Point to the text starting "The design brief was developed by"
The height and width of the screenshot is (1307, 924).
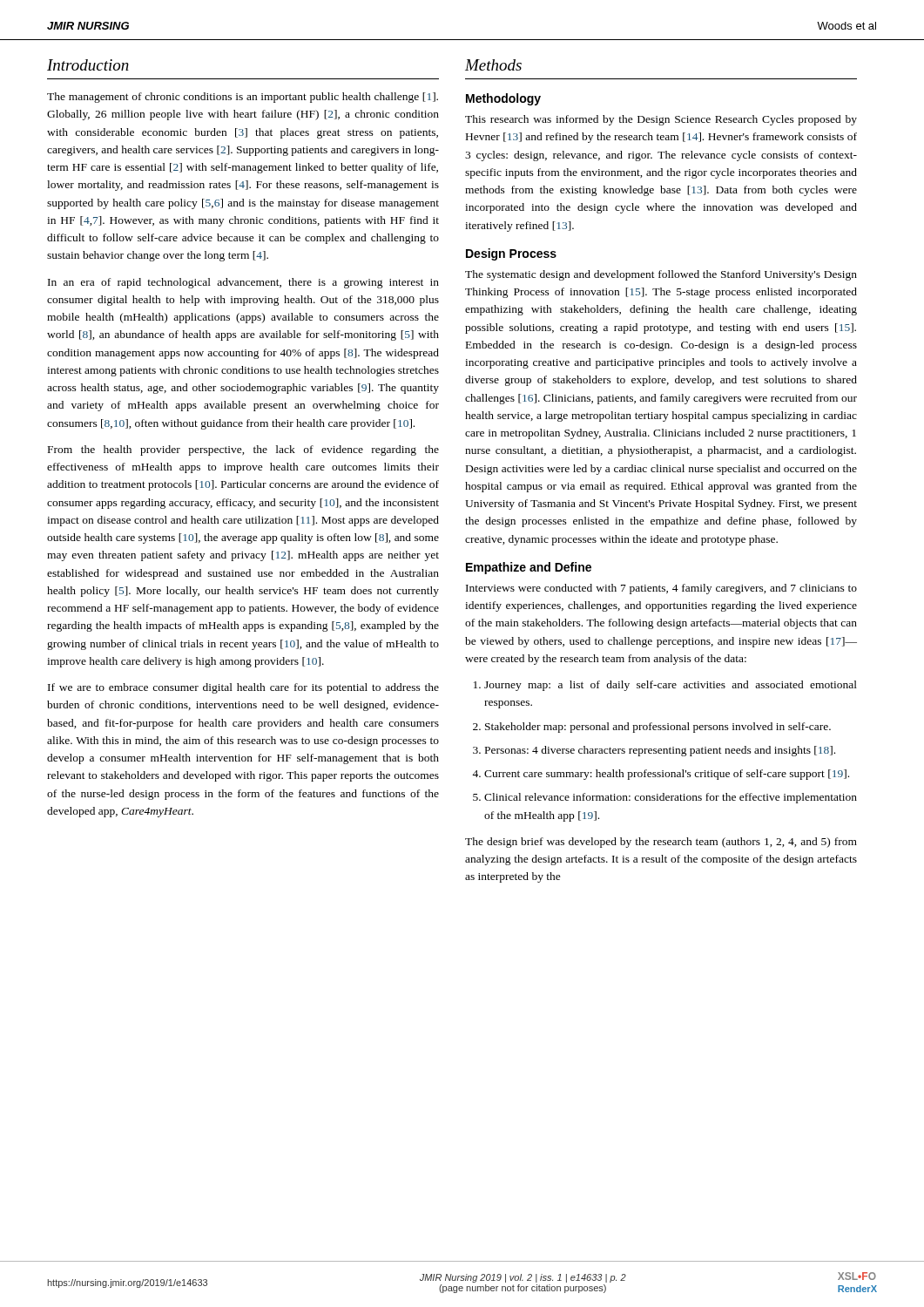coord(661,859)
